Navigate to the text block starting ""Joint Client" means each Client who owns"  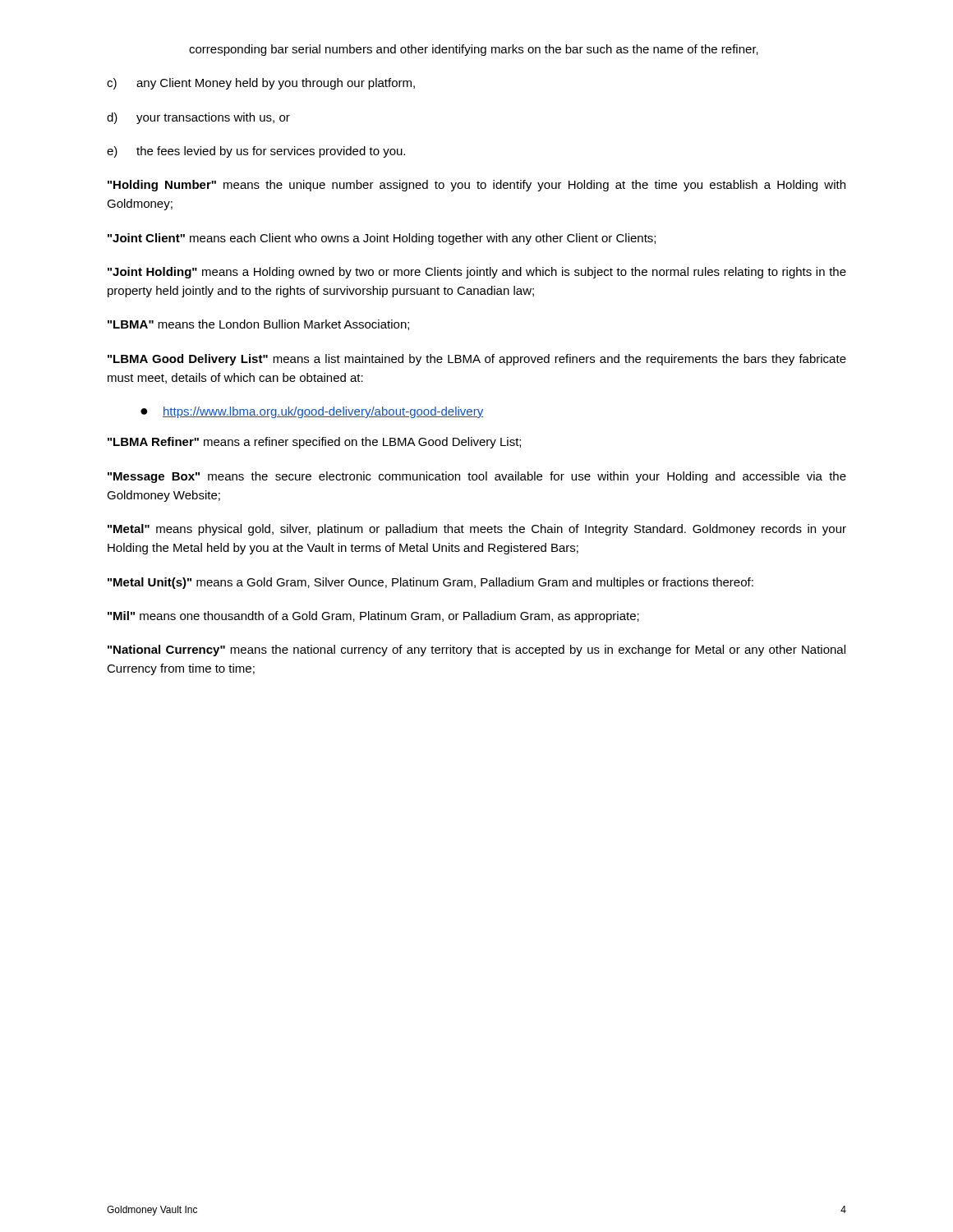click(x=382, y=237)
